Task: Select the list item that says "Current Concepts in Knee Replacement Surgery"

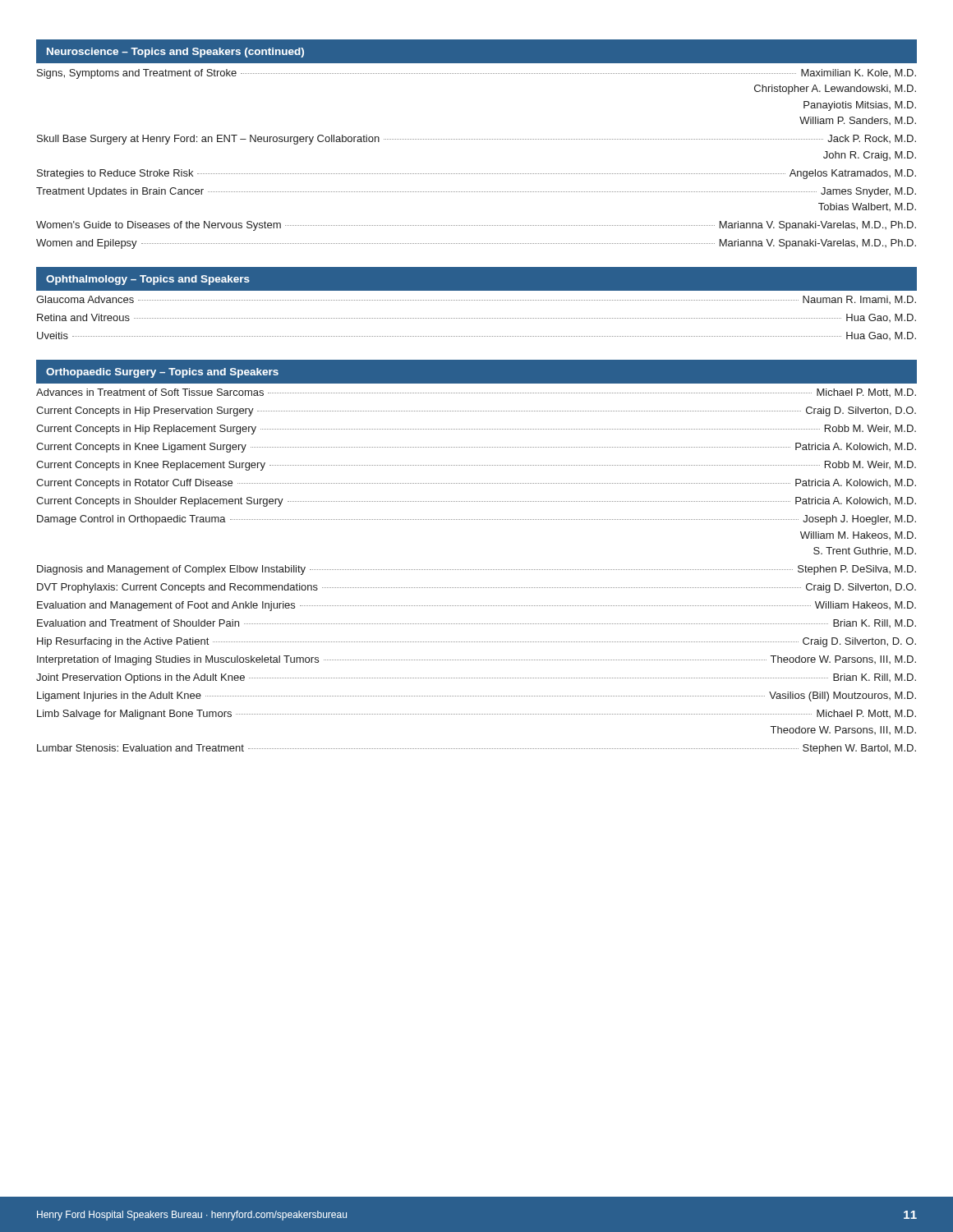Action: click(x=476, y=464)
